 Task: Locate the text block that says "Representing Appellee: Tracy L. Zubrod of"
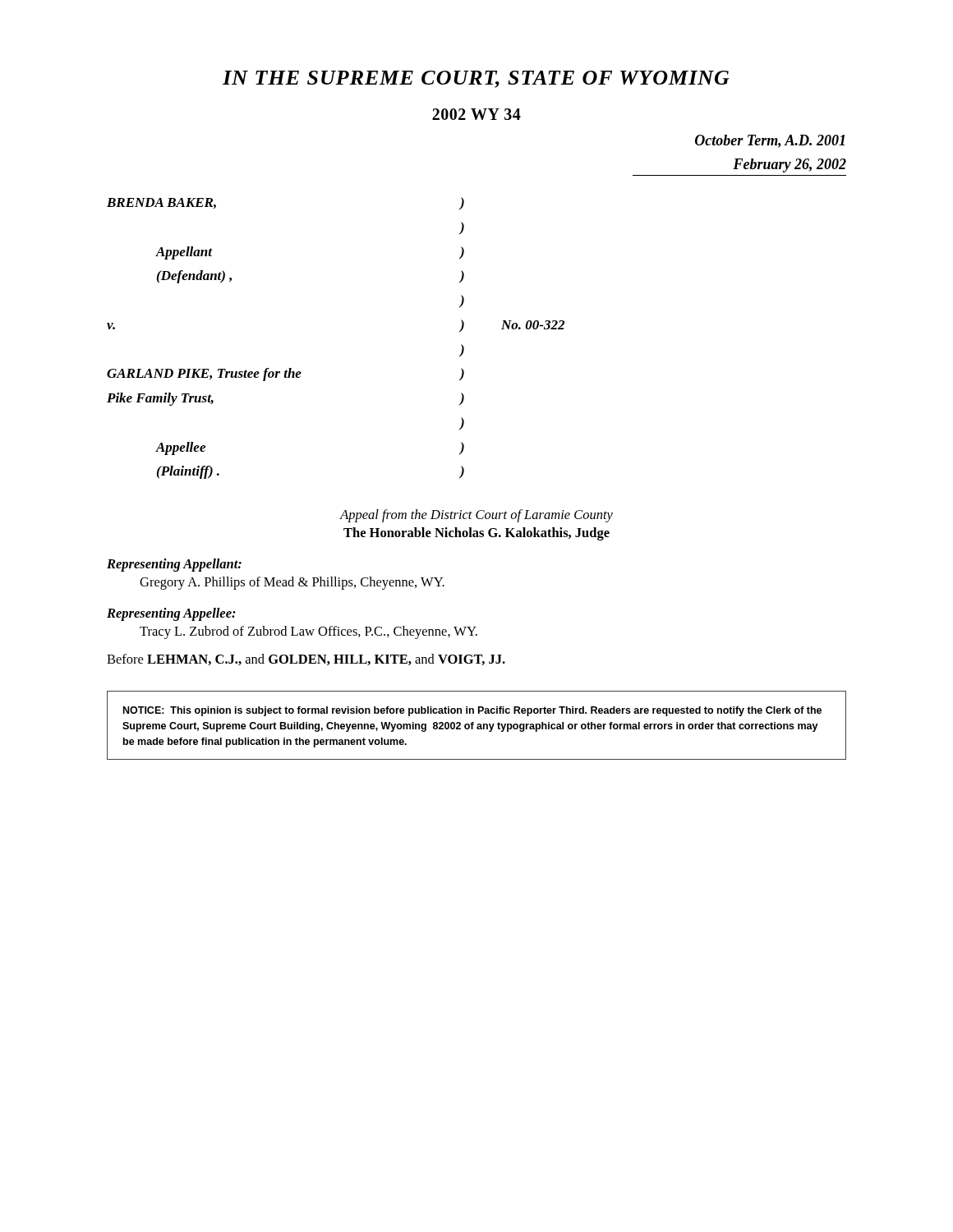point(476,623)
